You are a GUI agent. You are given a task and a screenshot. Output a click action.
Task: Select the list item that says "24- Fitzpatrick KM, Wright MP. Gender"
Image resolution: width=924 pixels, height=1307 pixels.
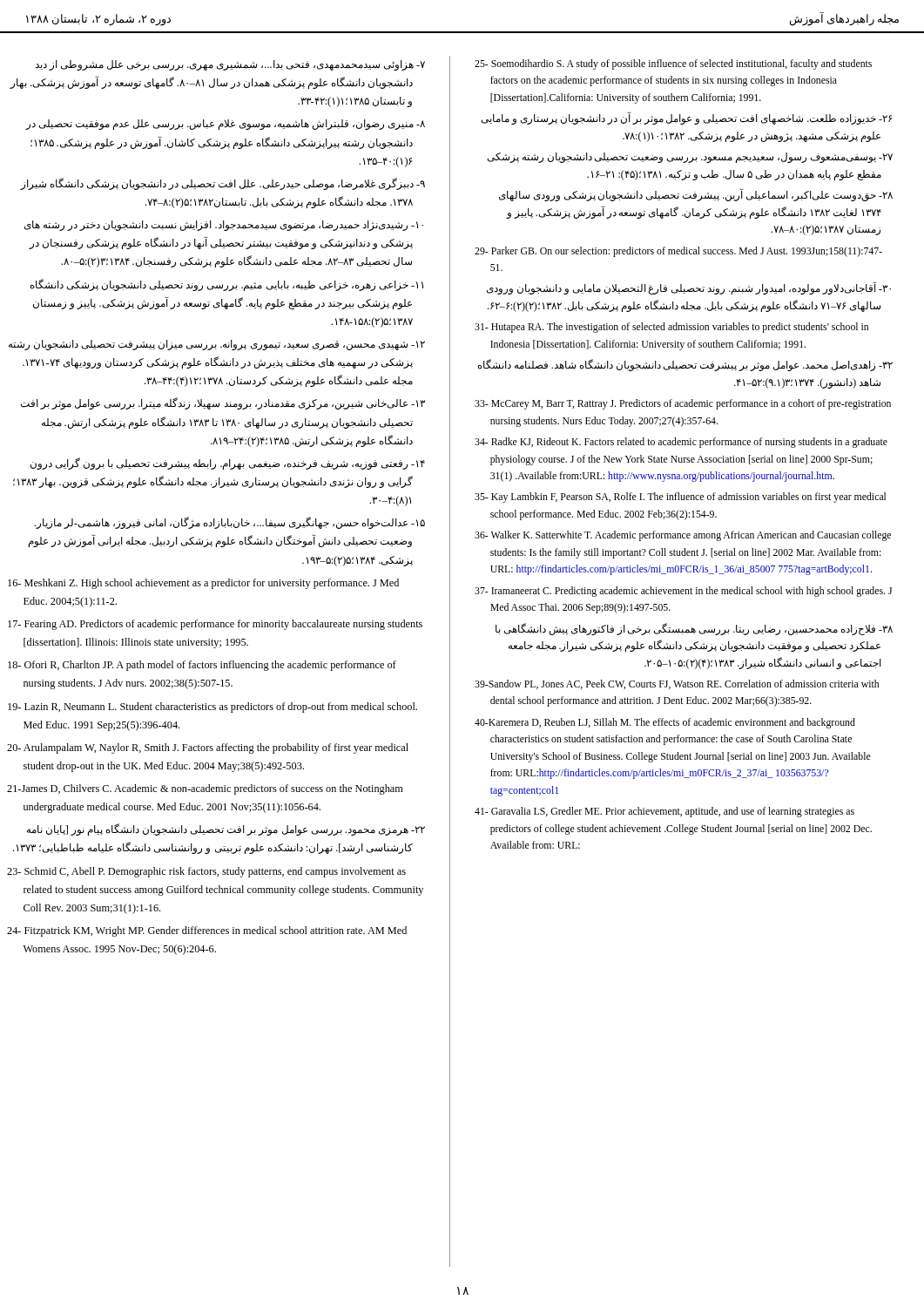point(207,940)
